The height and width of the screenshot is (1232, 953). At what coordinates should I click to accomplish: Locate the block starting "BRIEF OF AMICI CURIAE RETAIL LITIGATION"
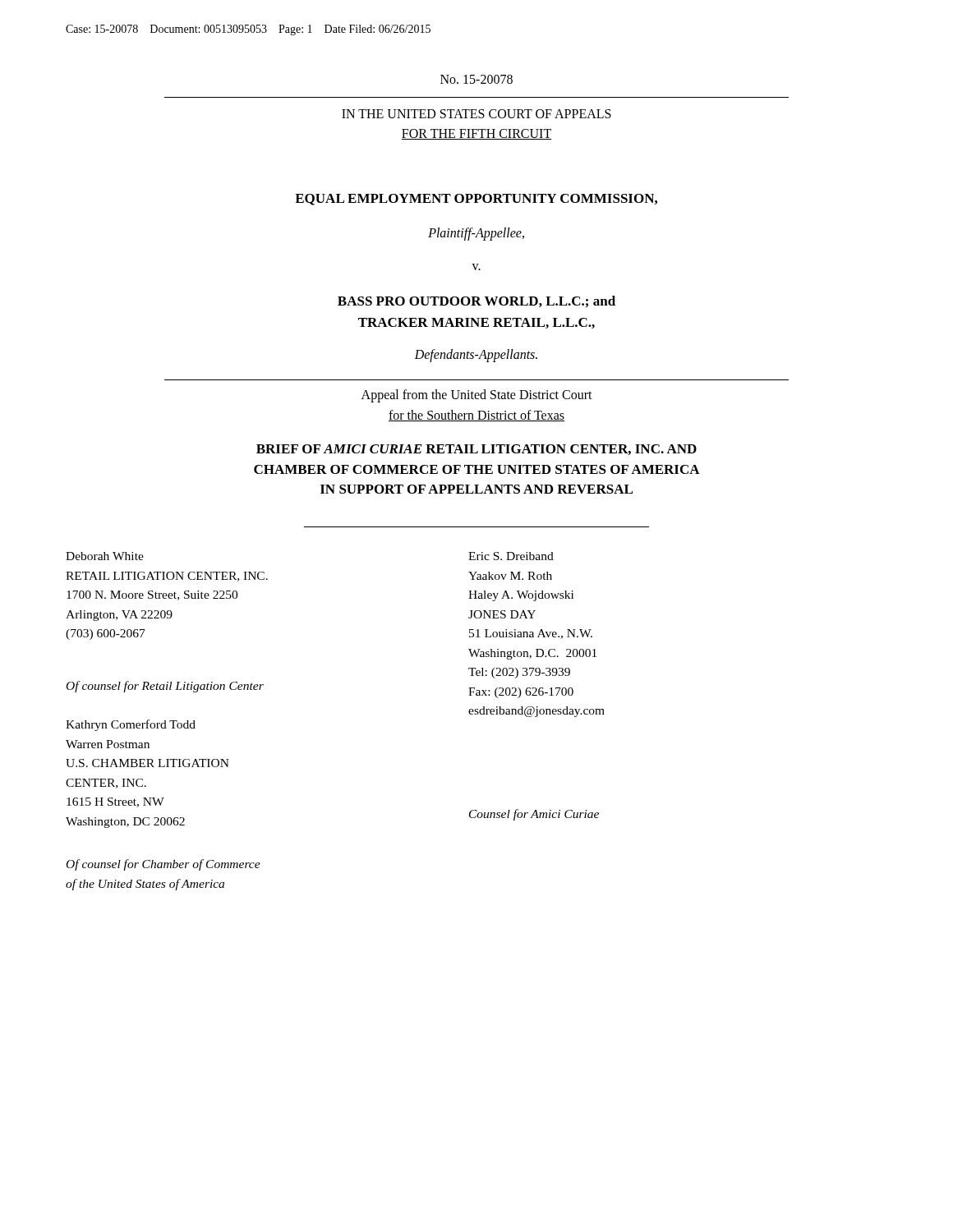tap(476, 469)
